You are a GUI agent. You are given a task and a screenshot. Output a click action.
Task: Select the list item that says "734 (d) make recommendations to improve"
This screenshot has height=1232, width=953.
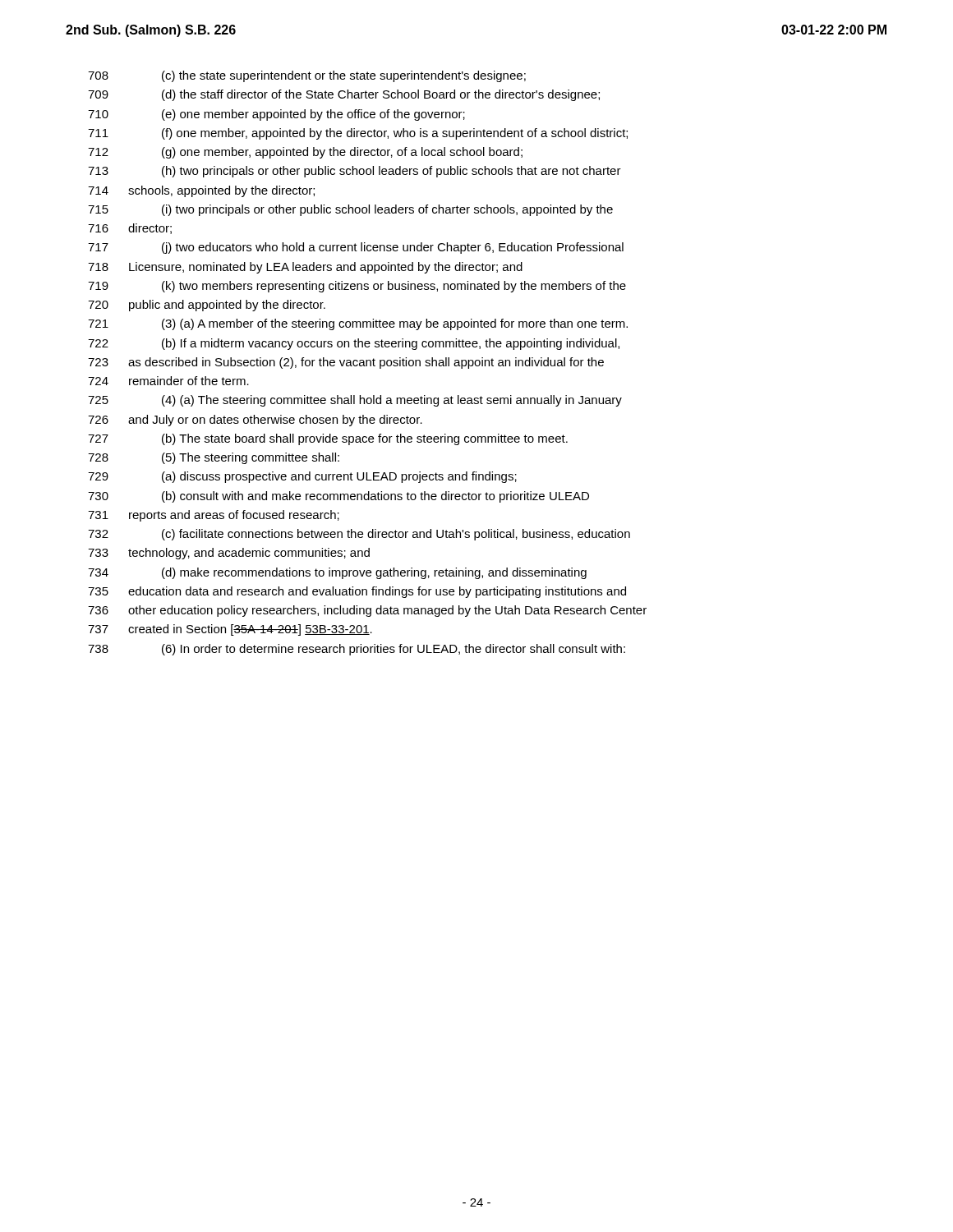click(476, 572)
